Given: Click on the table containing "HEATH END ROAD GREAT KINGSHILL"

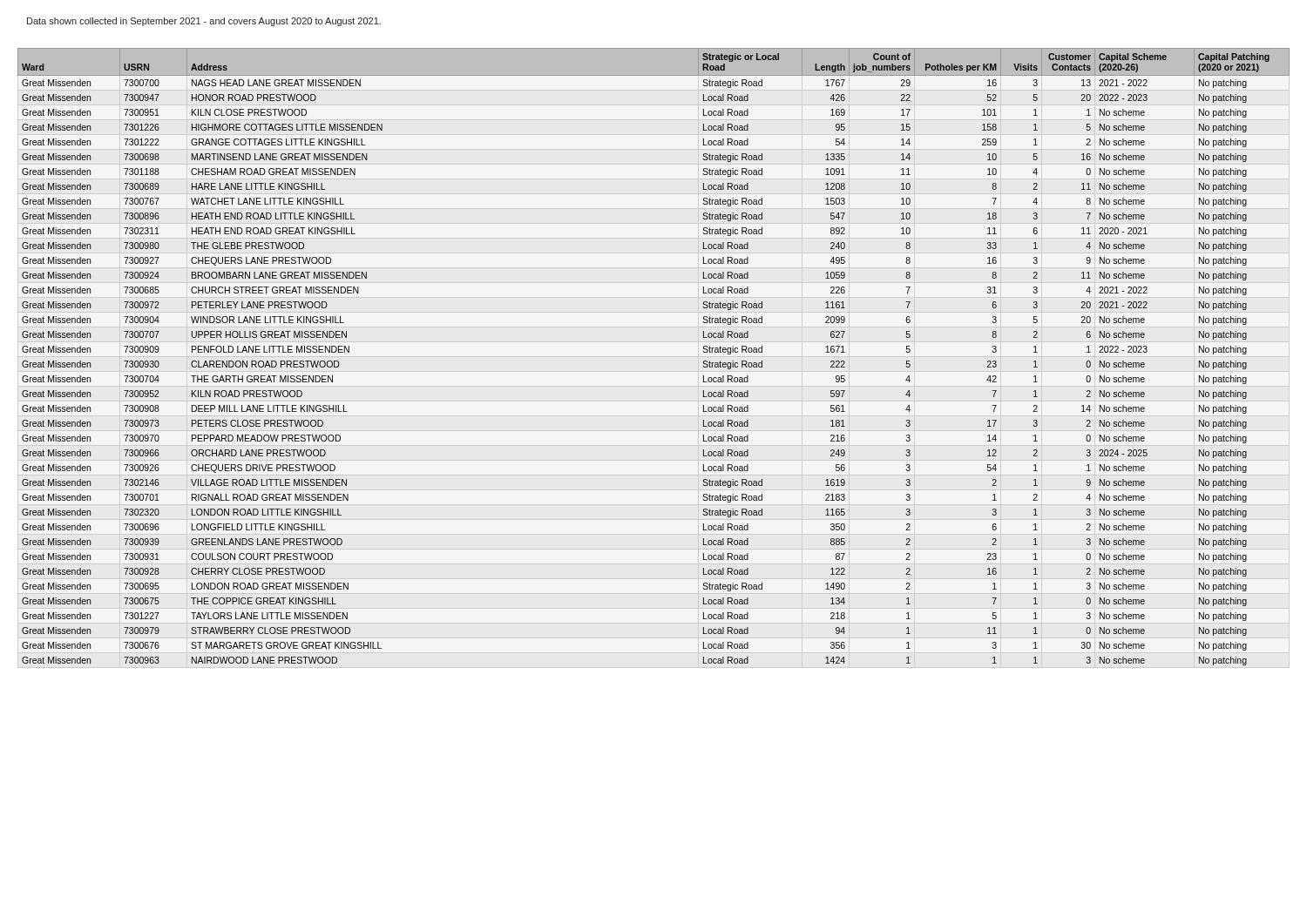Looking at the screenshot, I should click(654, 358).
